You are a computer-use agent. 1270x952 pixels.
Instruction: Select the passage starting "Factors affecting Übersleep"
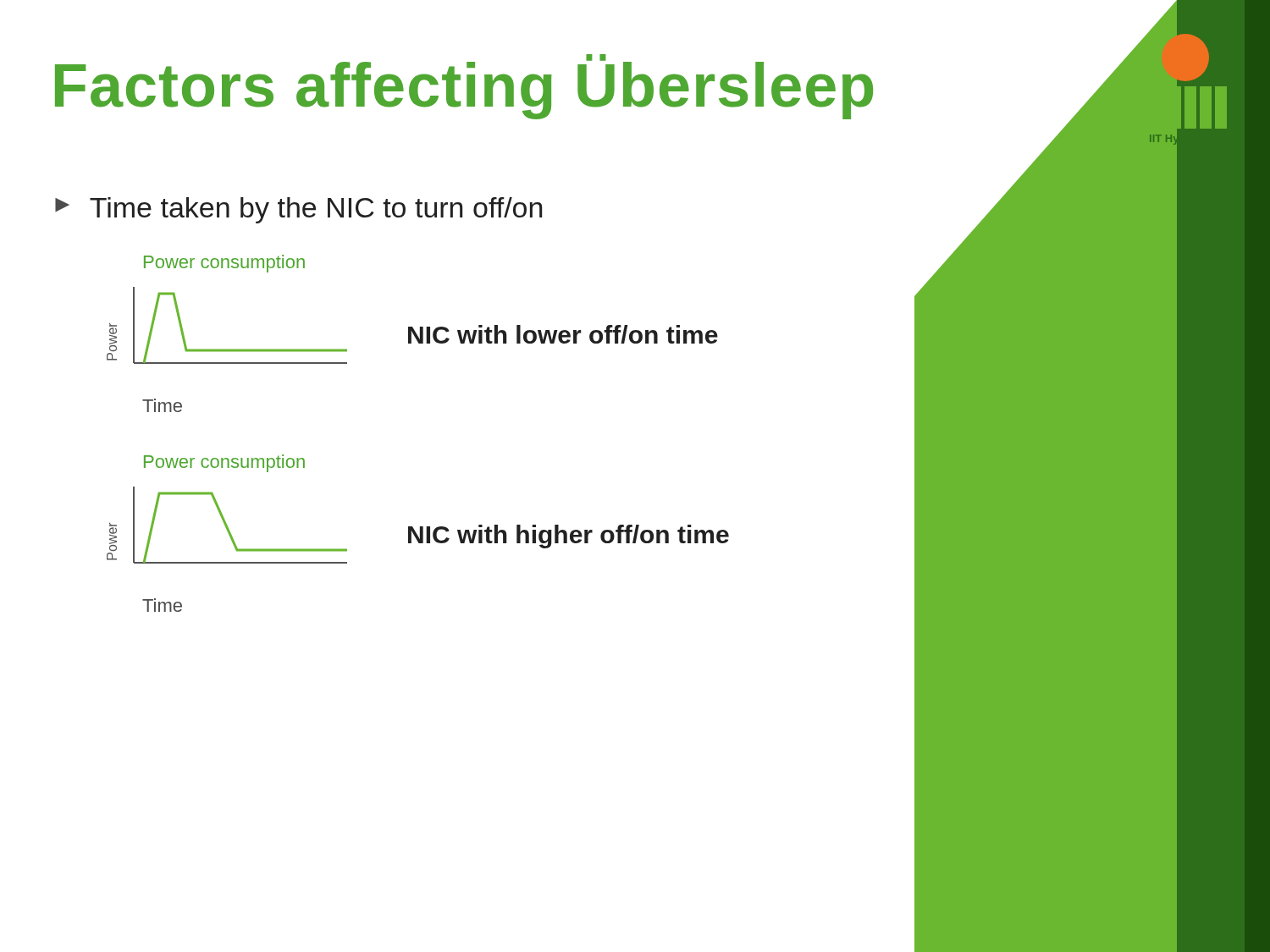[464, 85]
